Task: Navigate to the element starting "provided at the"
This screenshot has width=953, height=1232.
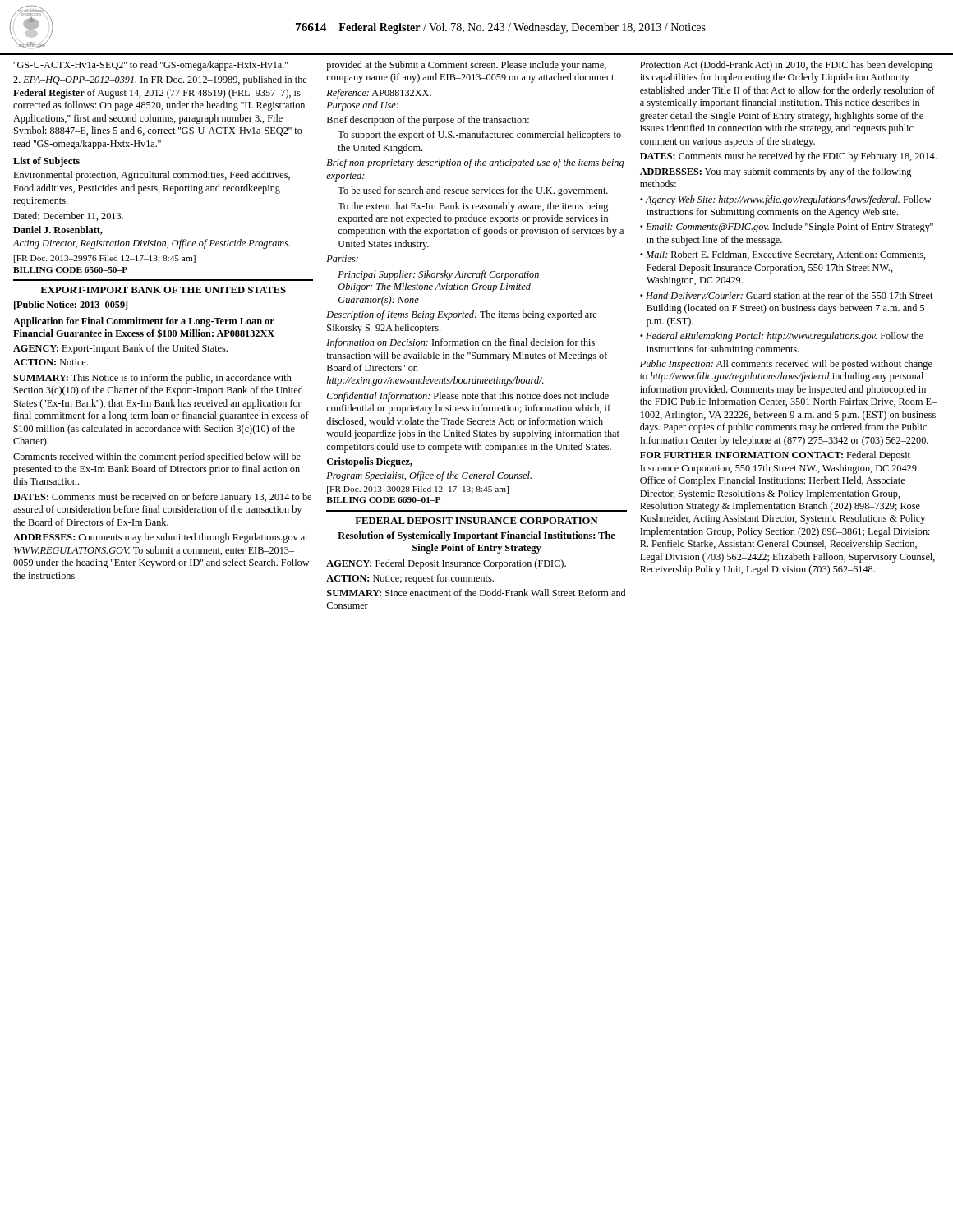Action: click(x=471, y=71)
